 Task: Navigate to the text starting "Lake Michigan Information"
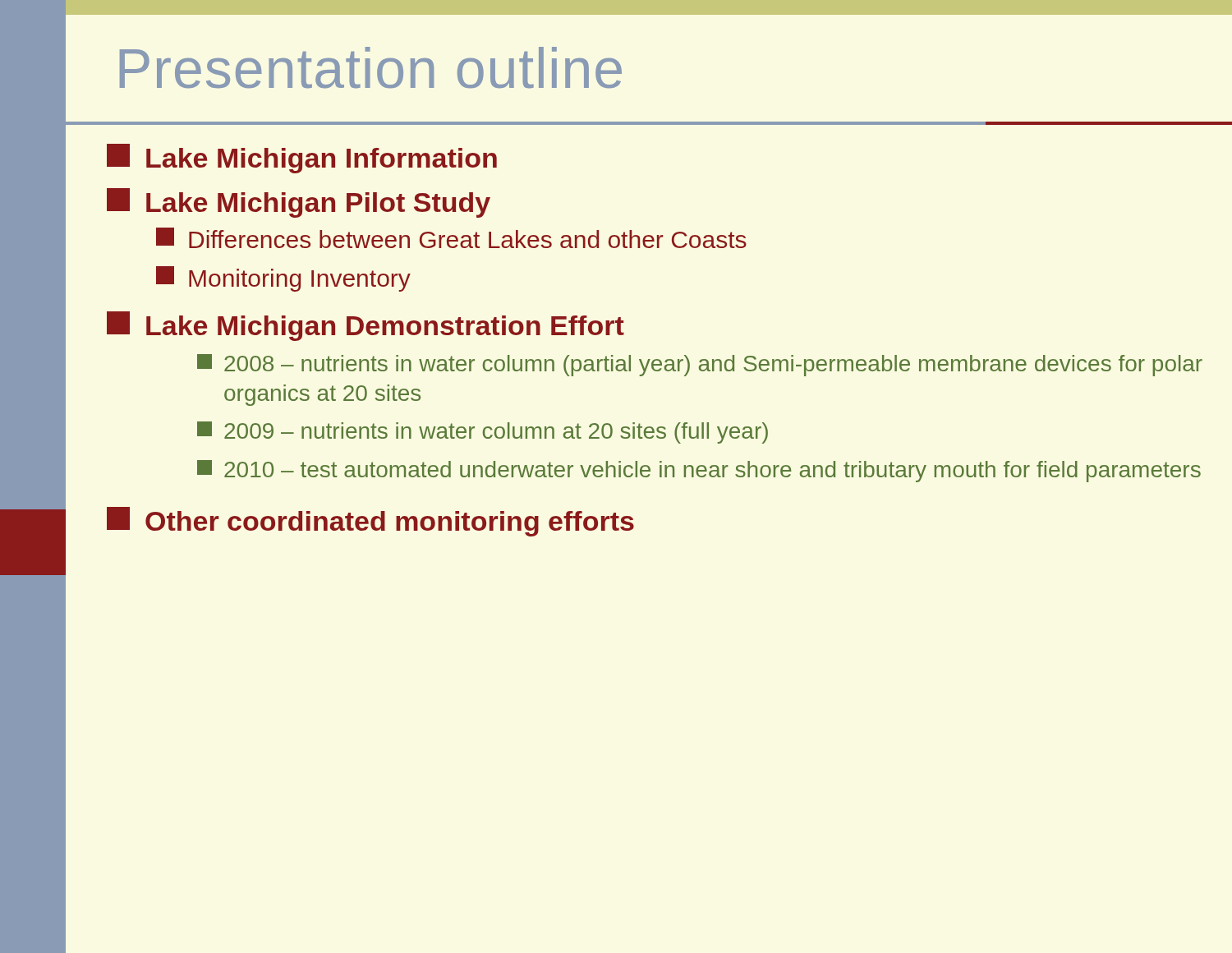(302, 159)
